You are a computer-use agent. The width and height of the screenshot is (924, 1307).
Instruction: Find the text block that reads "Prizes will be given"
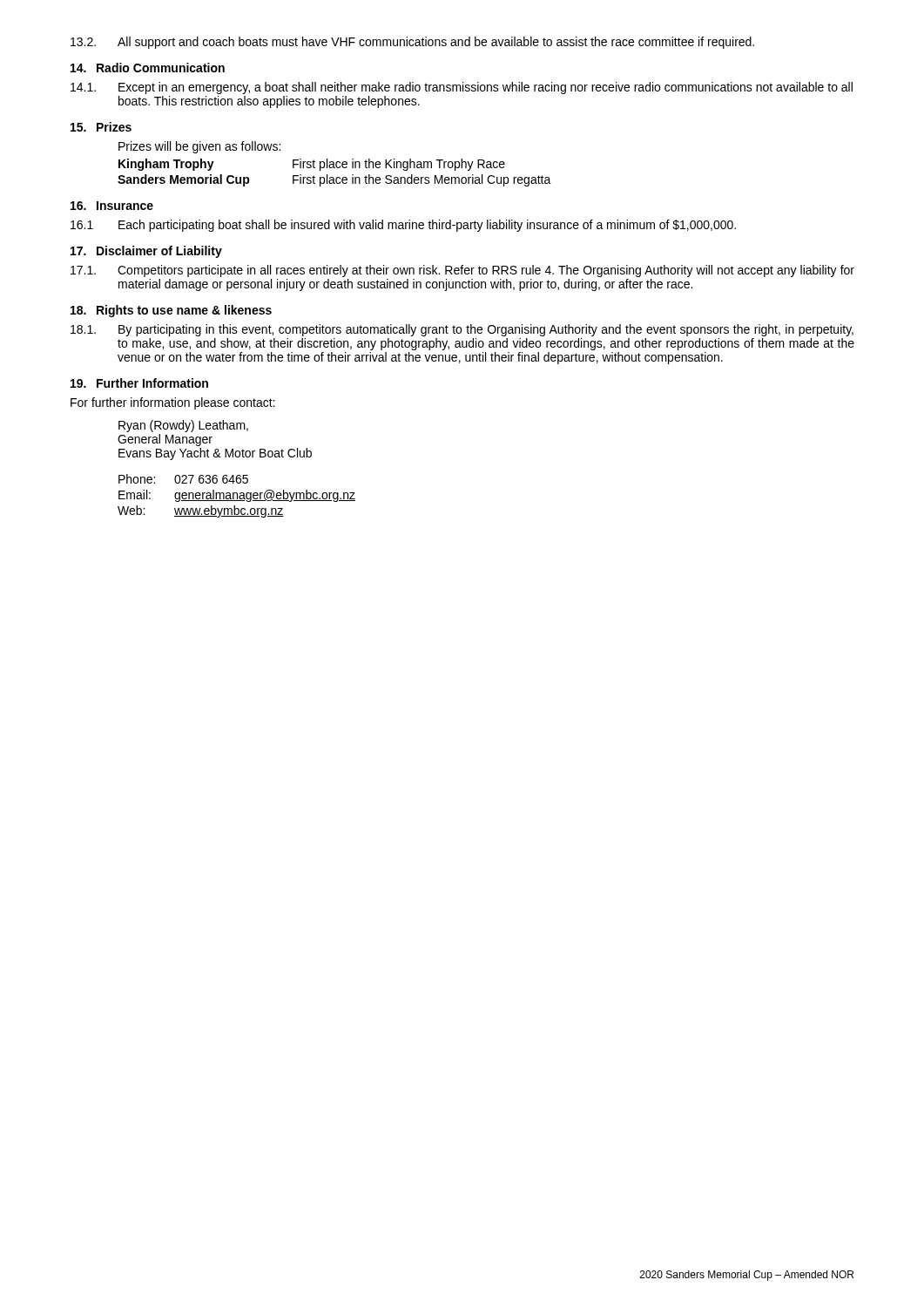(x=486, y=163)
